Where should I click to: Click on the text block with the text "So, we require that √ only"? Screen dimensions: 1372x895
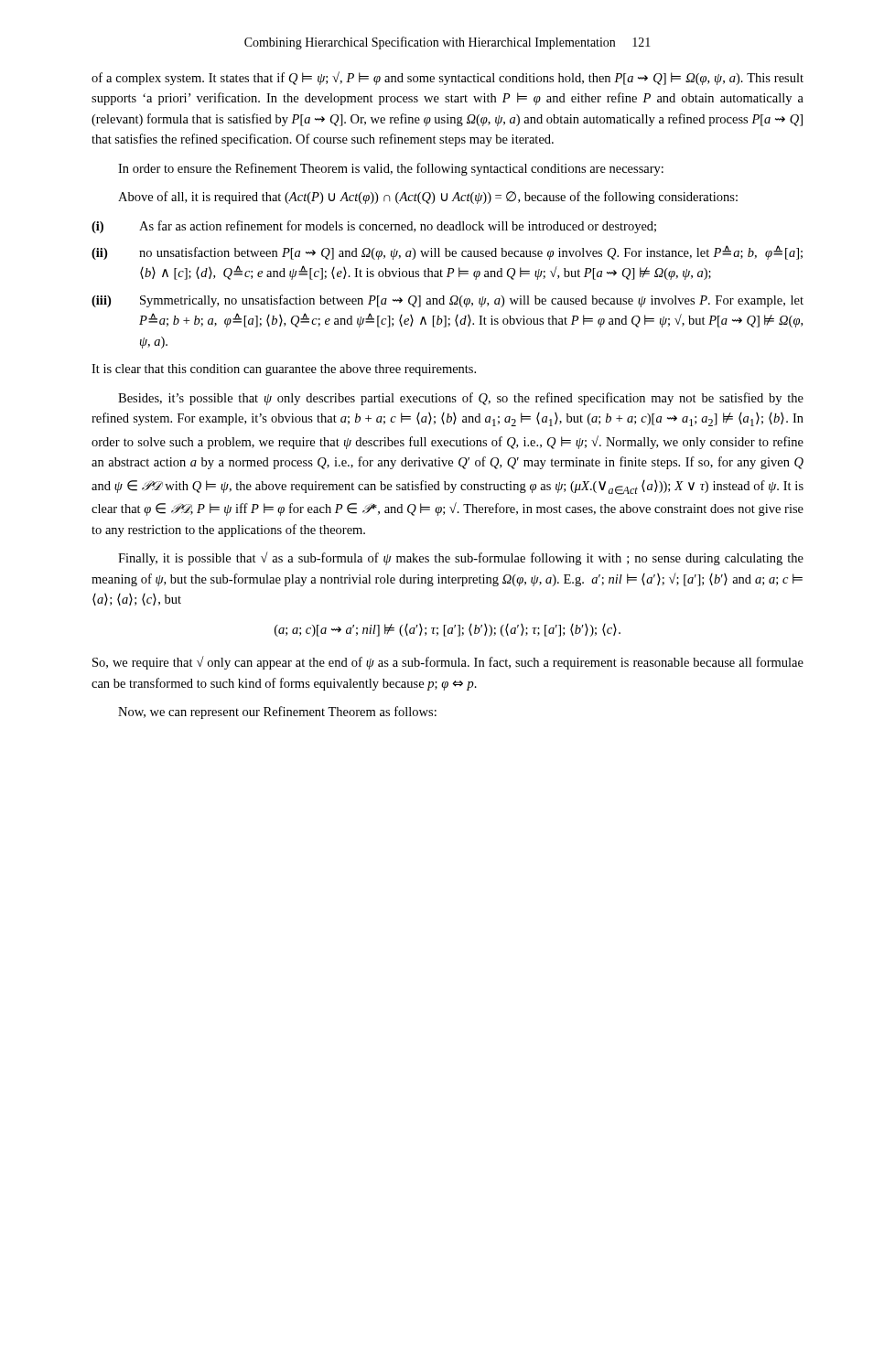click(x=448, y=673)
